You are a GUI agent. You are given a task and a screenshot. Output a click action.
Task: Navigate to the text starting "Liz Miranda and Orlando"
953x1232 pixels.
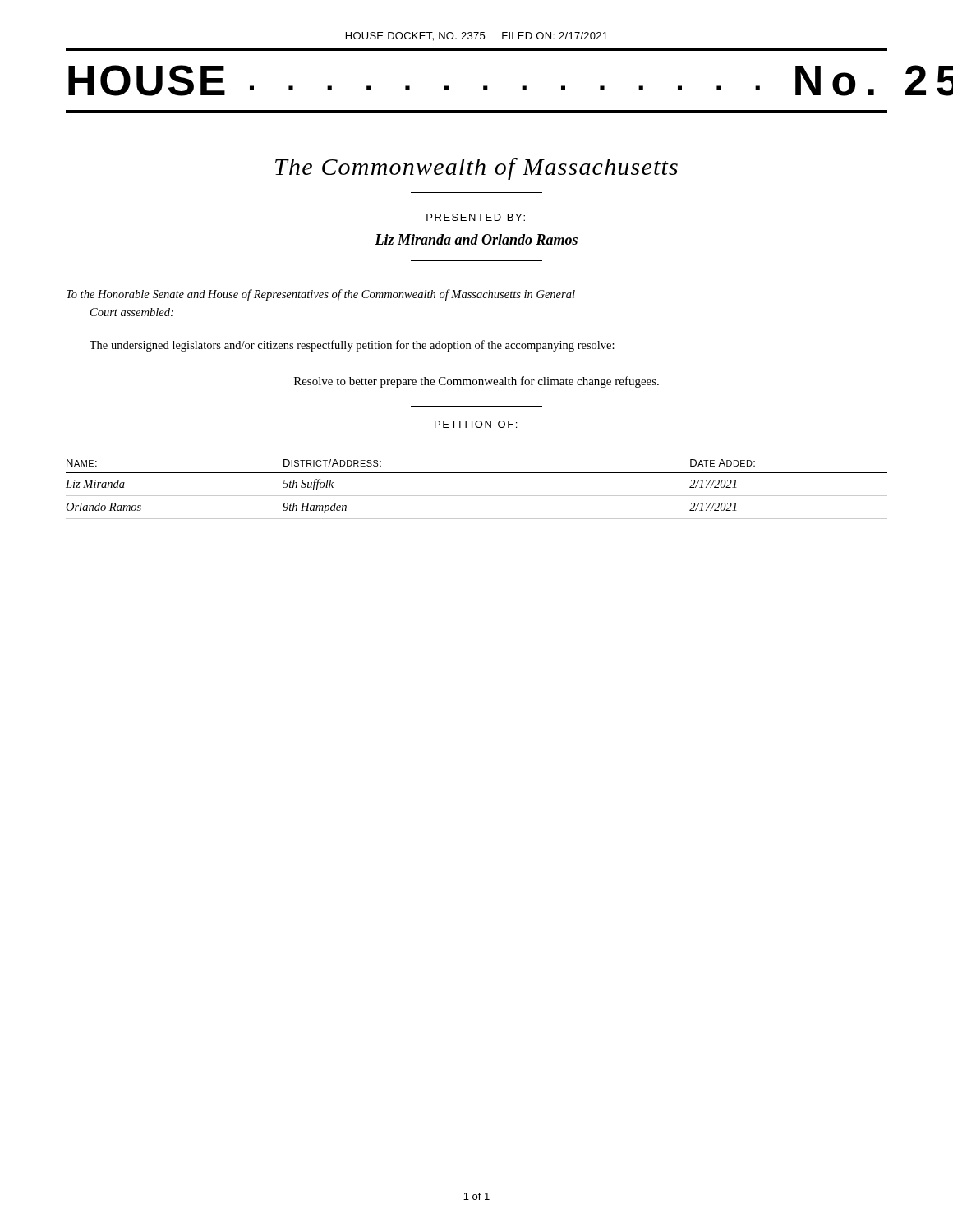[x=476, y=240]
